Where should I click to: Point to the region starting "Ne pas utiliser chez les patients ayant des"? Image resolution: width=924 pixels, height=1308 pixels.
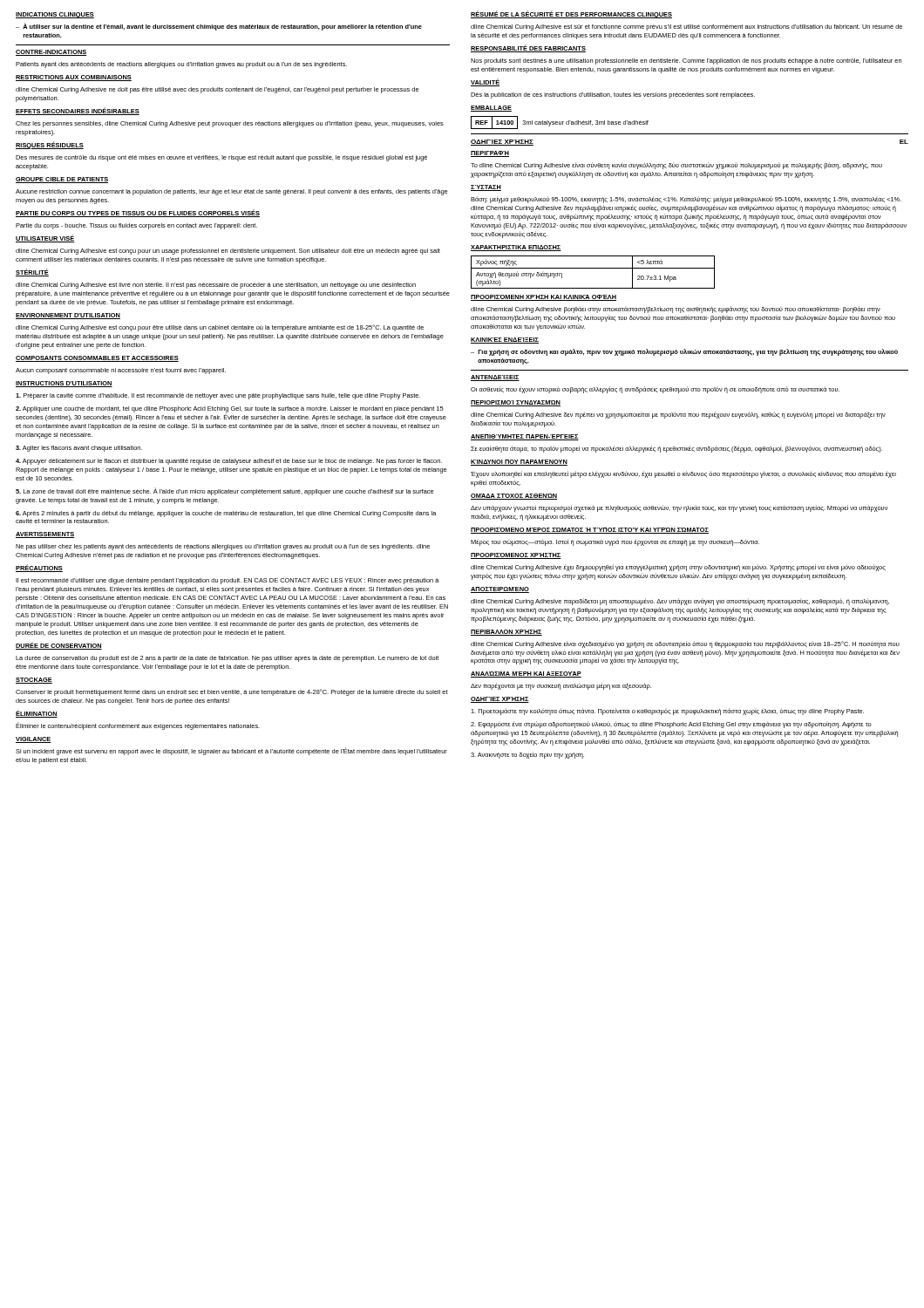click(233, 552)
